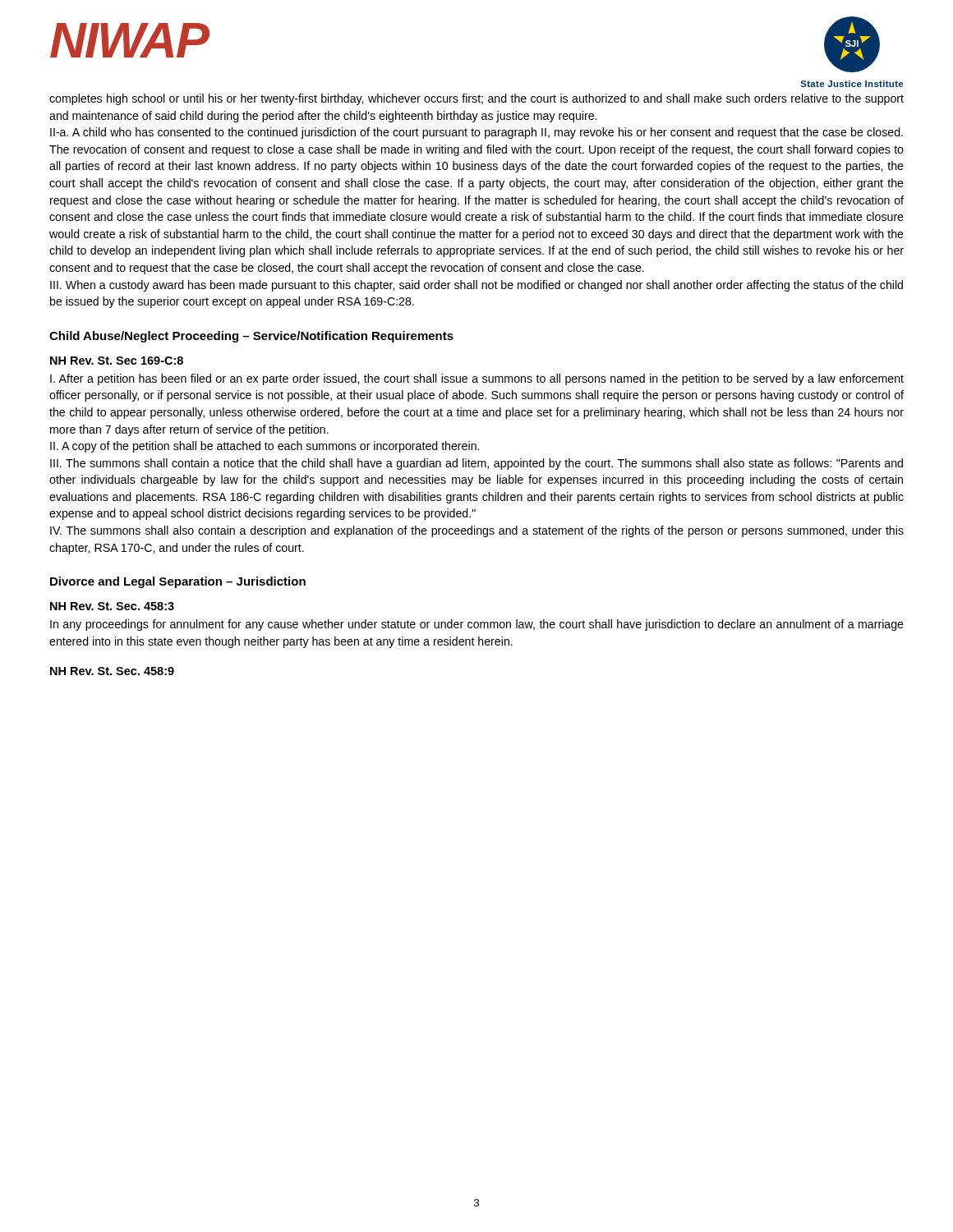The height and width of the screenshot is (1232, 953).
Task: Point to "NH Rev. St. Sec. 458:9"
Action: pos(112,671)
